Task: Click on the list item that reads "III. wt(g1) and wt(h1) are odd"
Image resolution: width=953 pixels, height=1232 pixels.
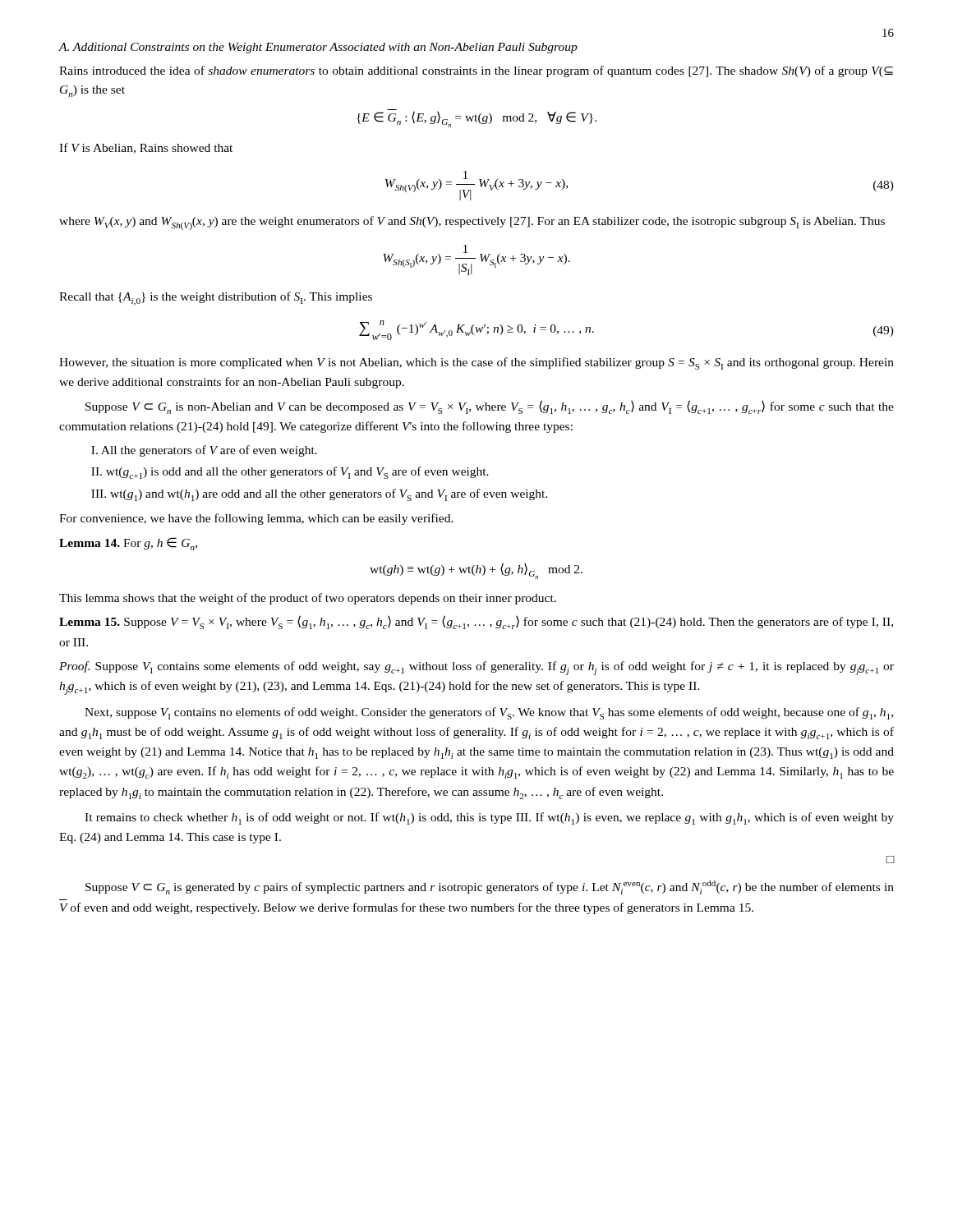Action: pos(320,495)
